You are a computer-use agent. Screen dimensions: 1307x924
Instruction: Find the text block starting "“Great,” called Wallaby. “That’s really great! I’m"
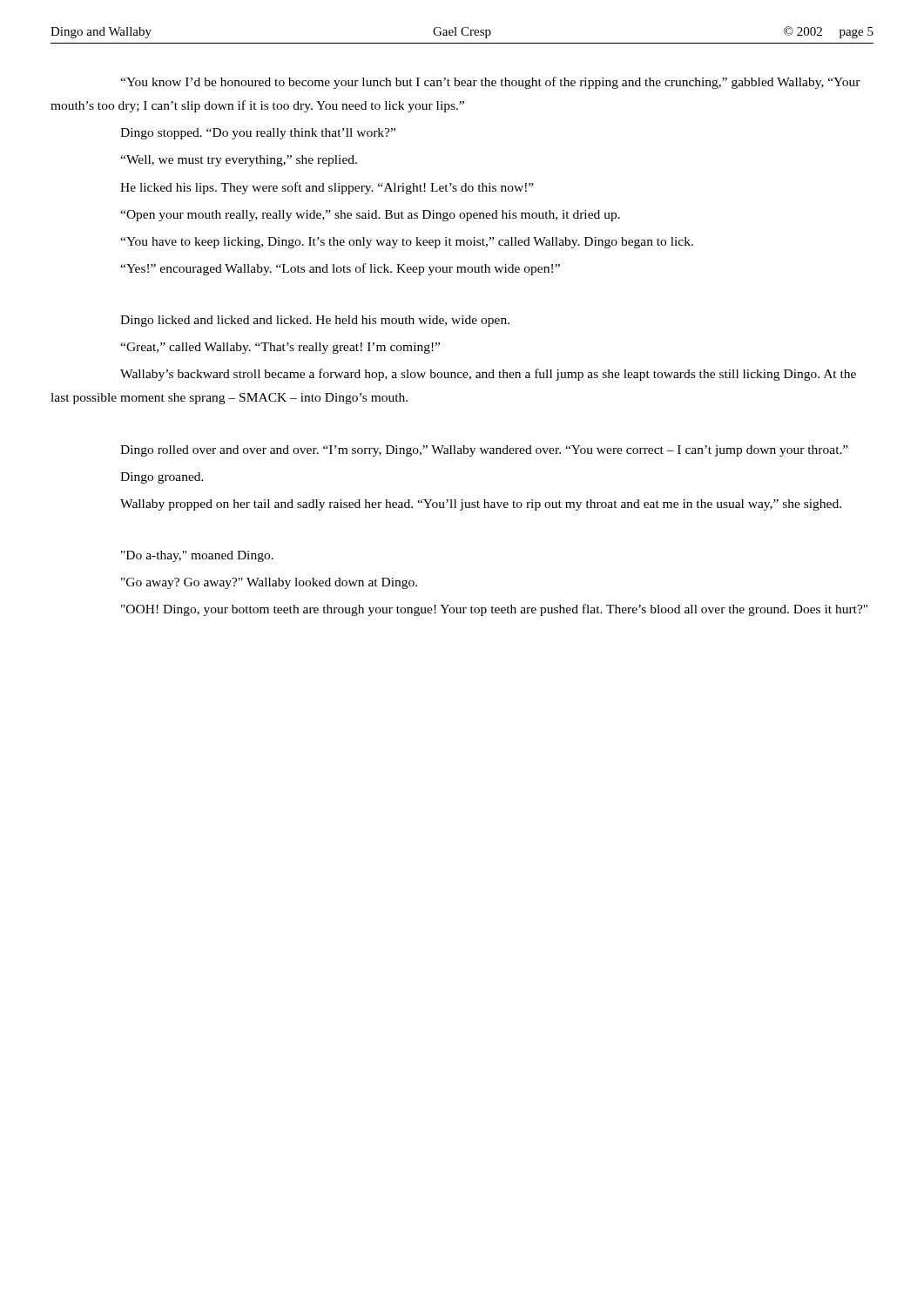pos(280,346)
